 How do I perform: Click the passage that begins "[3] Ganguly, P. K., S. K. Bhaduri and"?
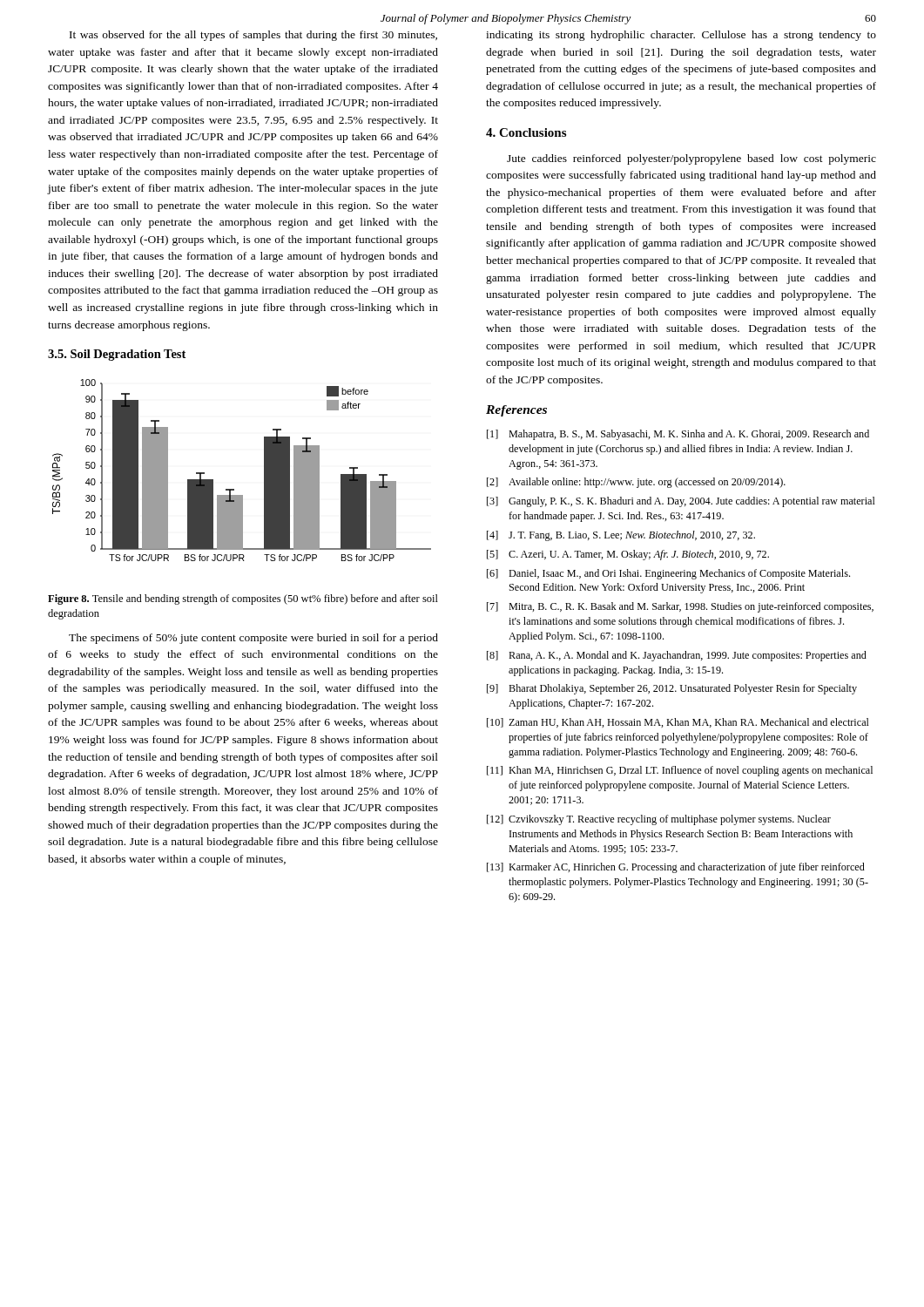pyautogui.click(x=681, y=509)
